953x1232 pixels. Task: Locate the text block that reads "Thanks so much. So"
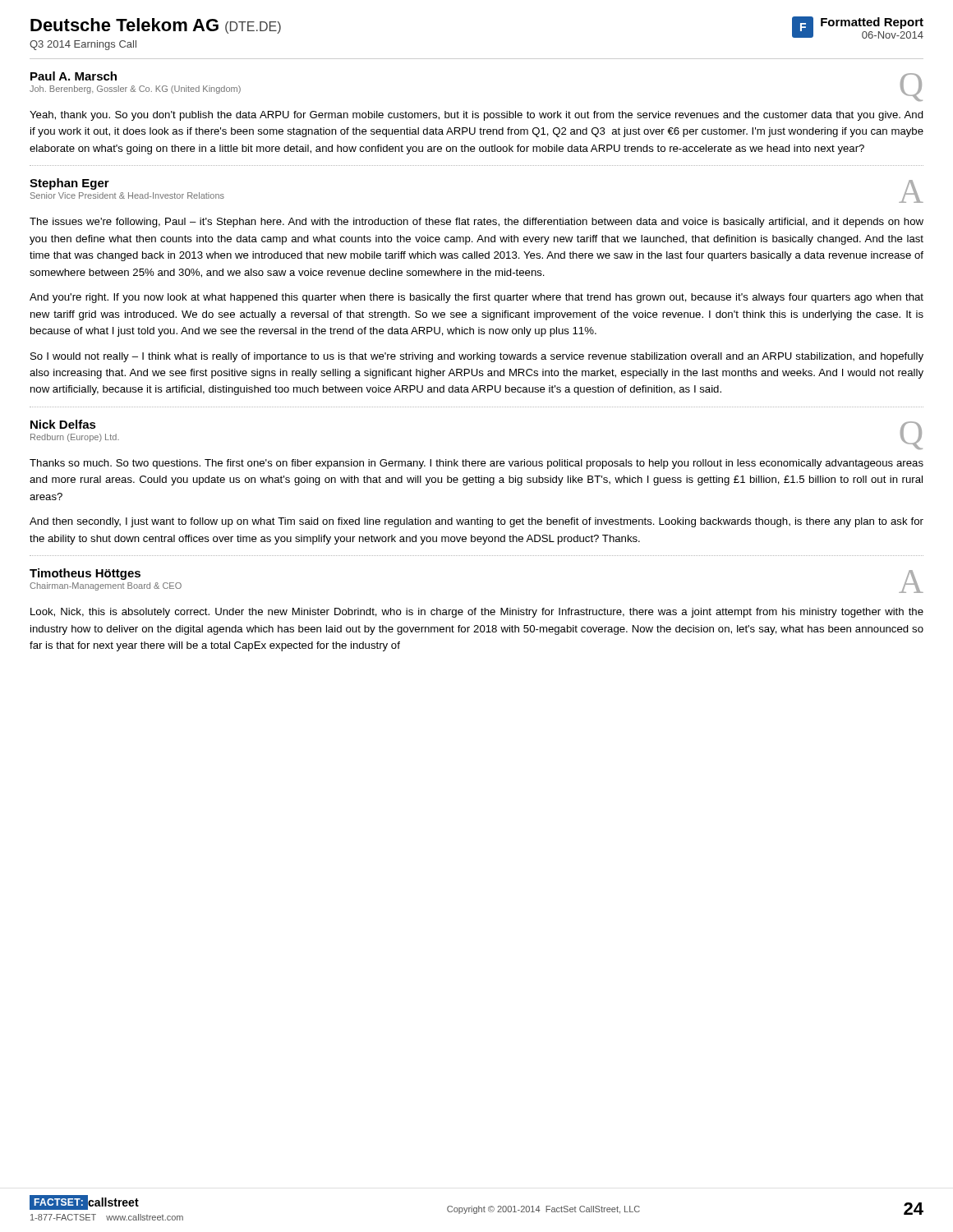point(476,480)
